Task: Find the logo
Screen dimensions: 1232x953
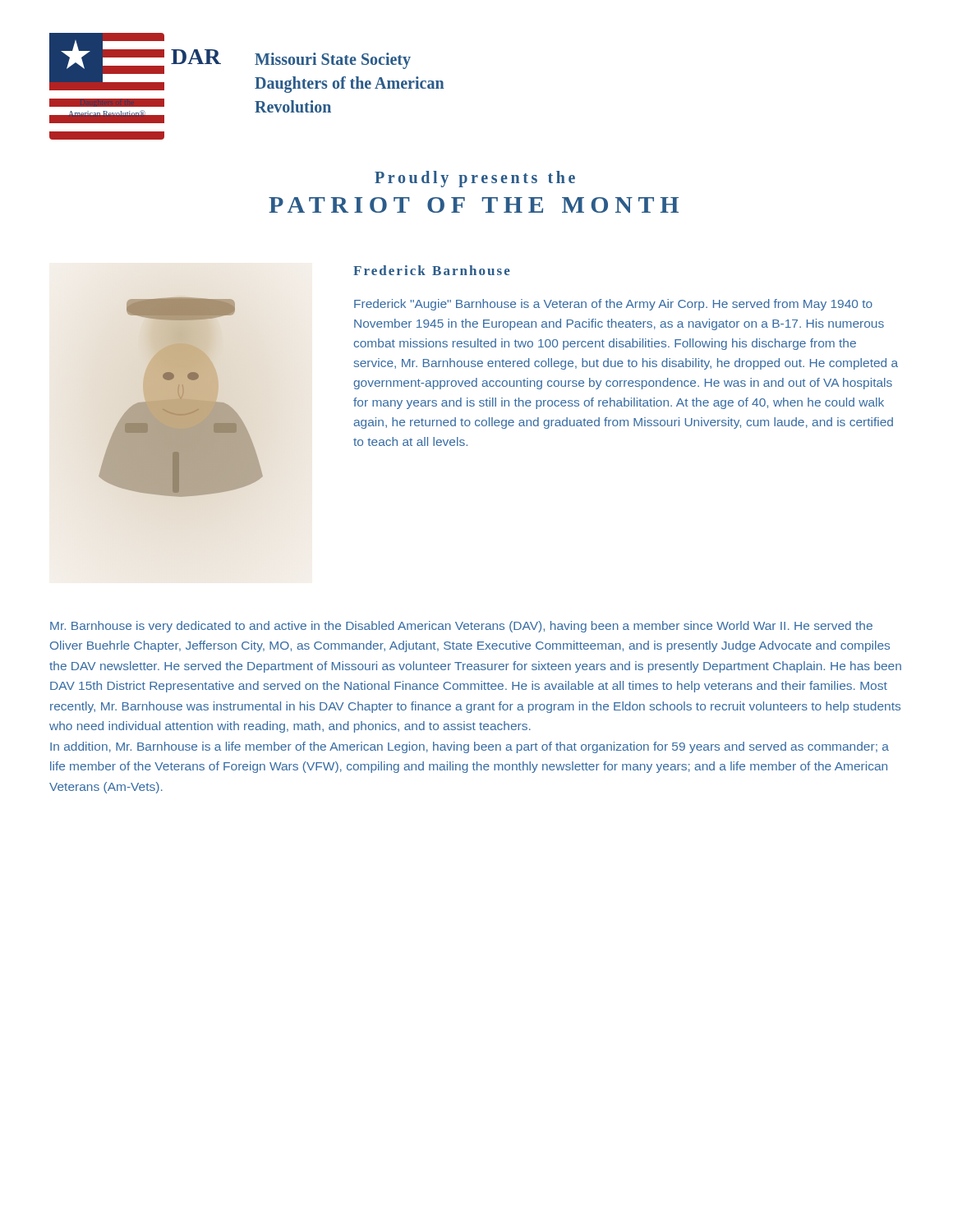Action: 136,86
